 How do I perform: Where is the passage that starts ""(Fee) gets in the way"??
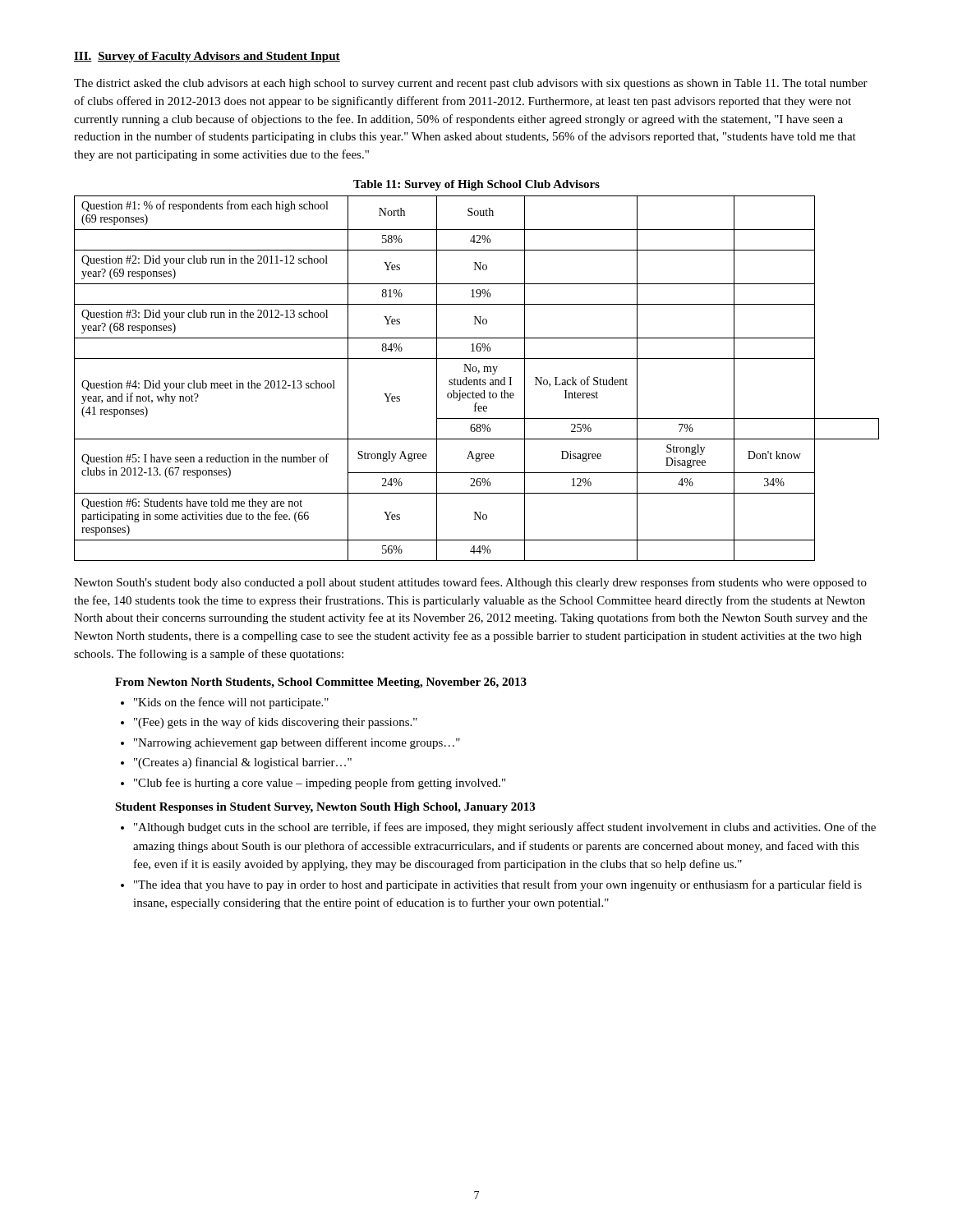pyautogui.click(x=275, y=722)
